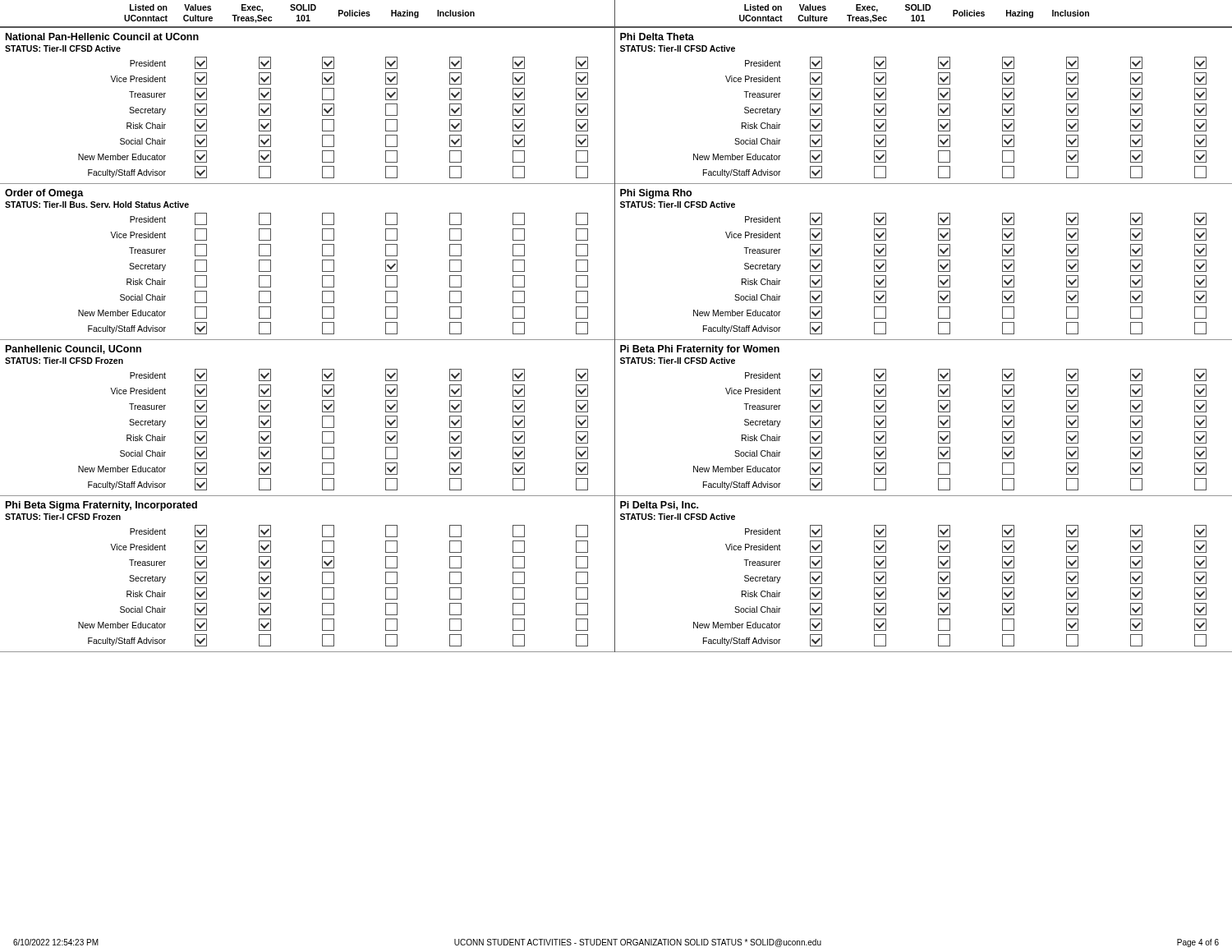
Task: Point to the block starting "Phi Sigma Rho STATUS: Tier-II CFSD Active President"
Action: pos(923,262)
